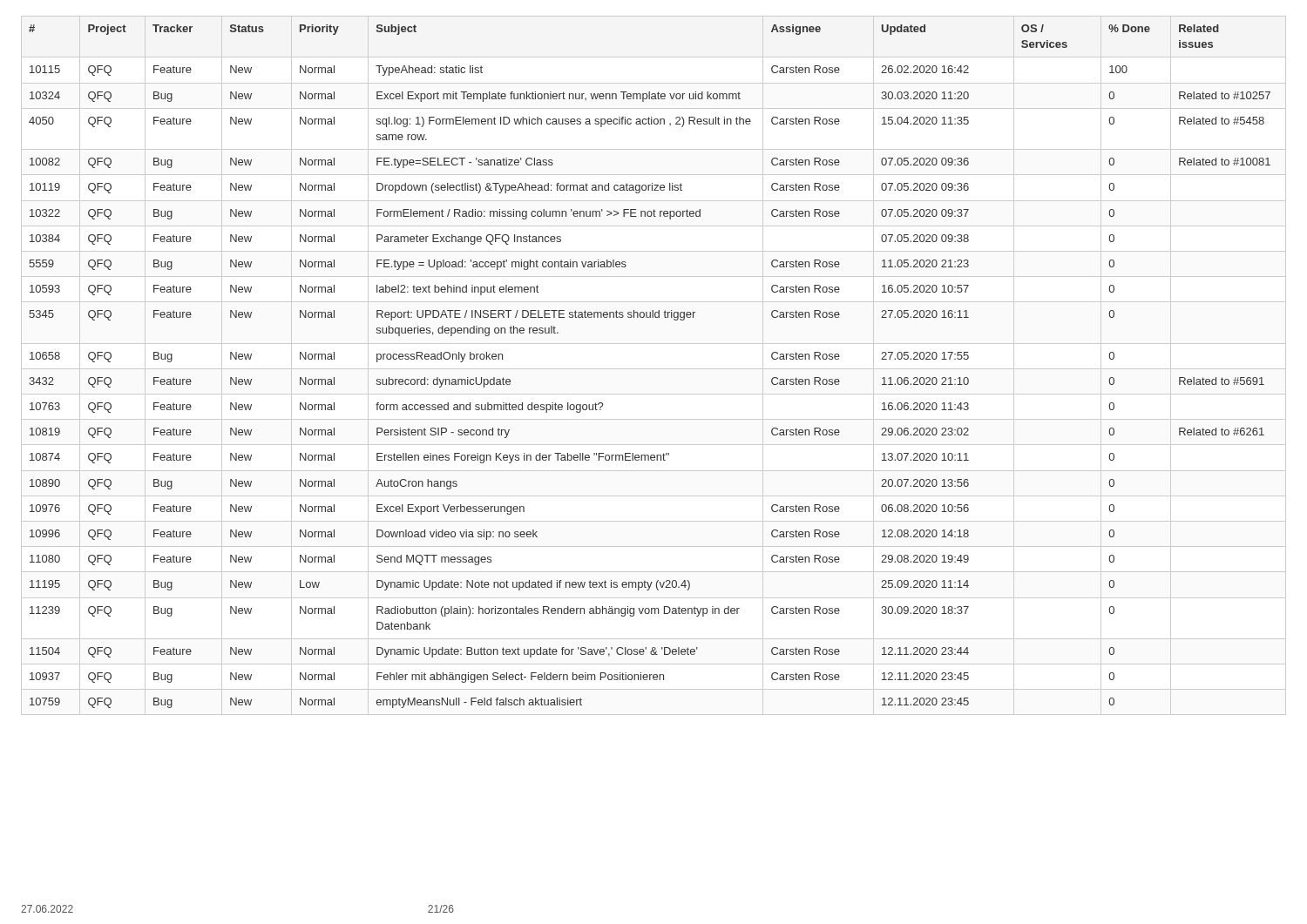This screenshot has width=1307, height=924.
Task: Locate a table
Action: (x=654, y=366)
